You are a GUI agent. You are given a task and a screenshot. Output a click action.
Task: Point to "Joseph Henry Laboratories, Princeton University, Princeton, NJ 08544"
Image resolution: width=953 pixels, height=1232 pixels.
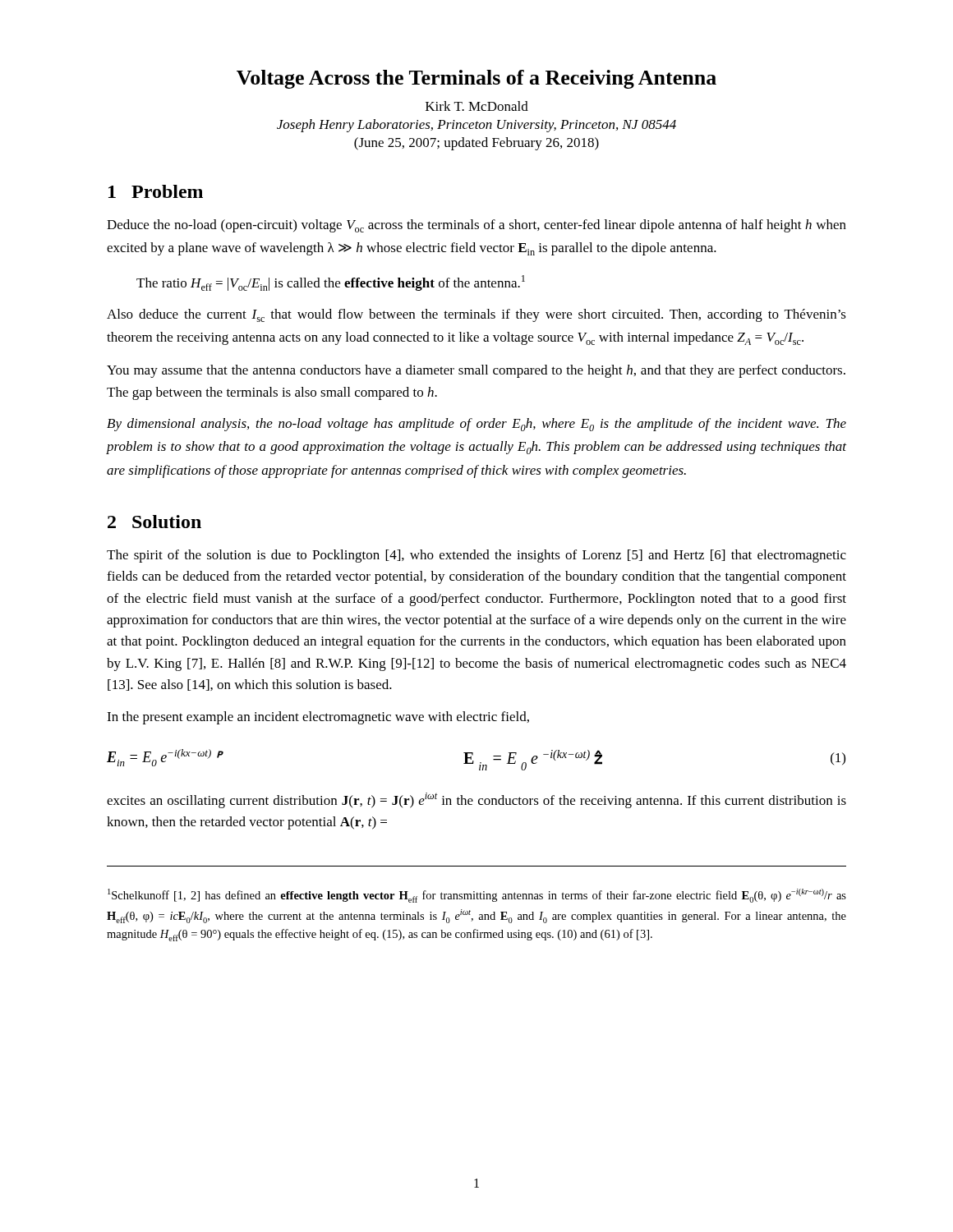tap(476, 125)
